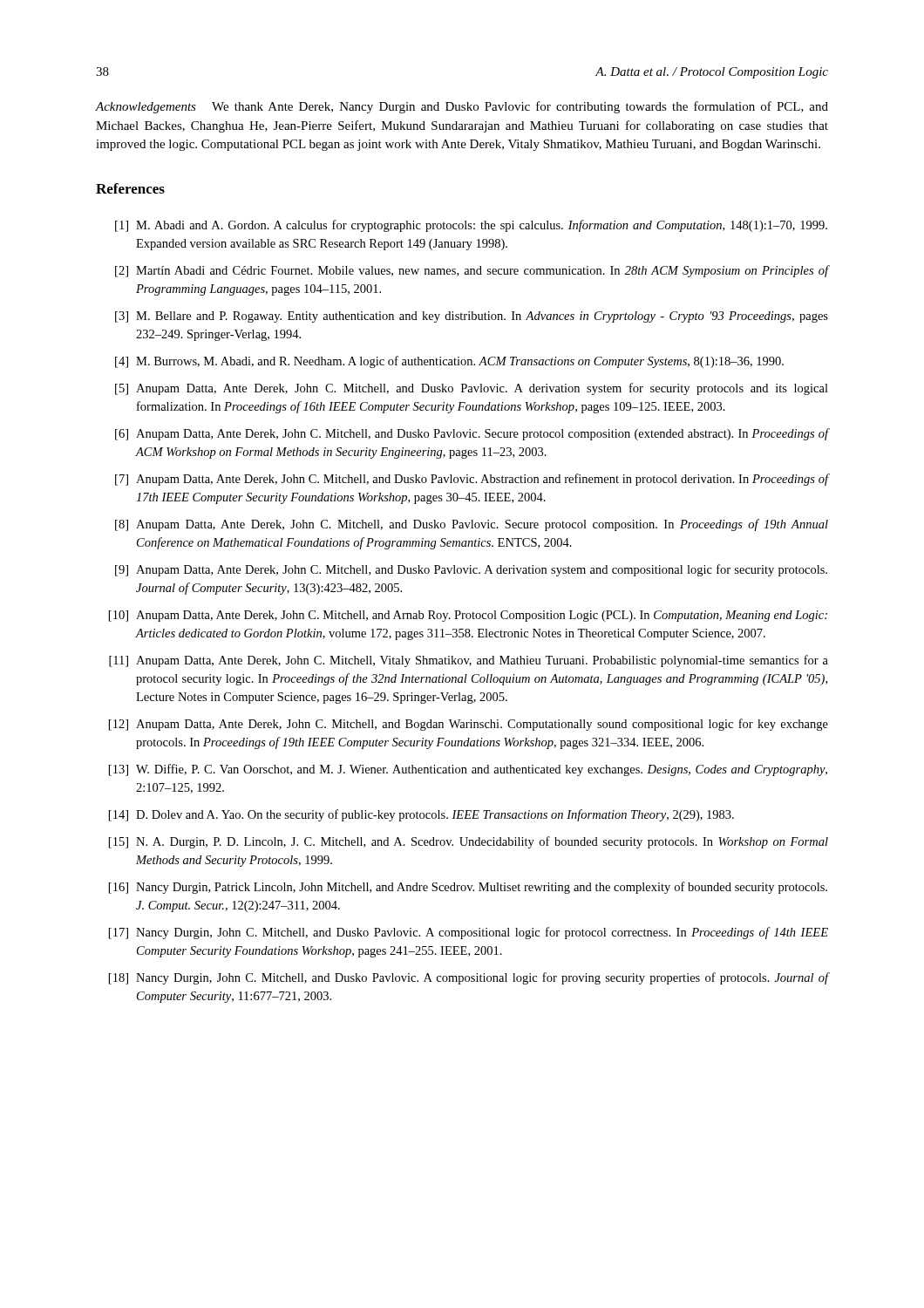Locate the element starting "[13] W. Diffie, P. C."
924x1308 pixels.
coord(462,779)
